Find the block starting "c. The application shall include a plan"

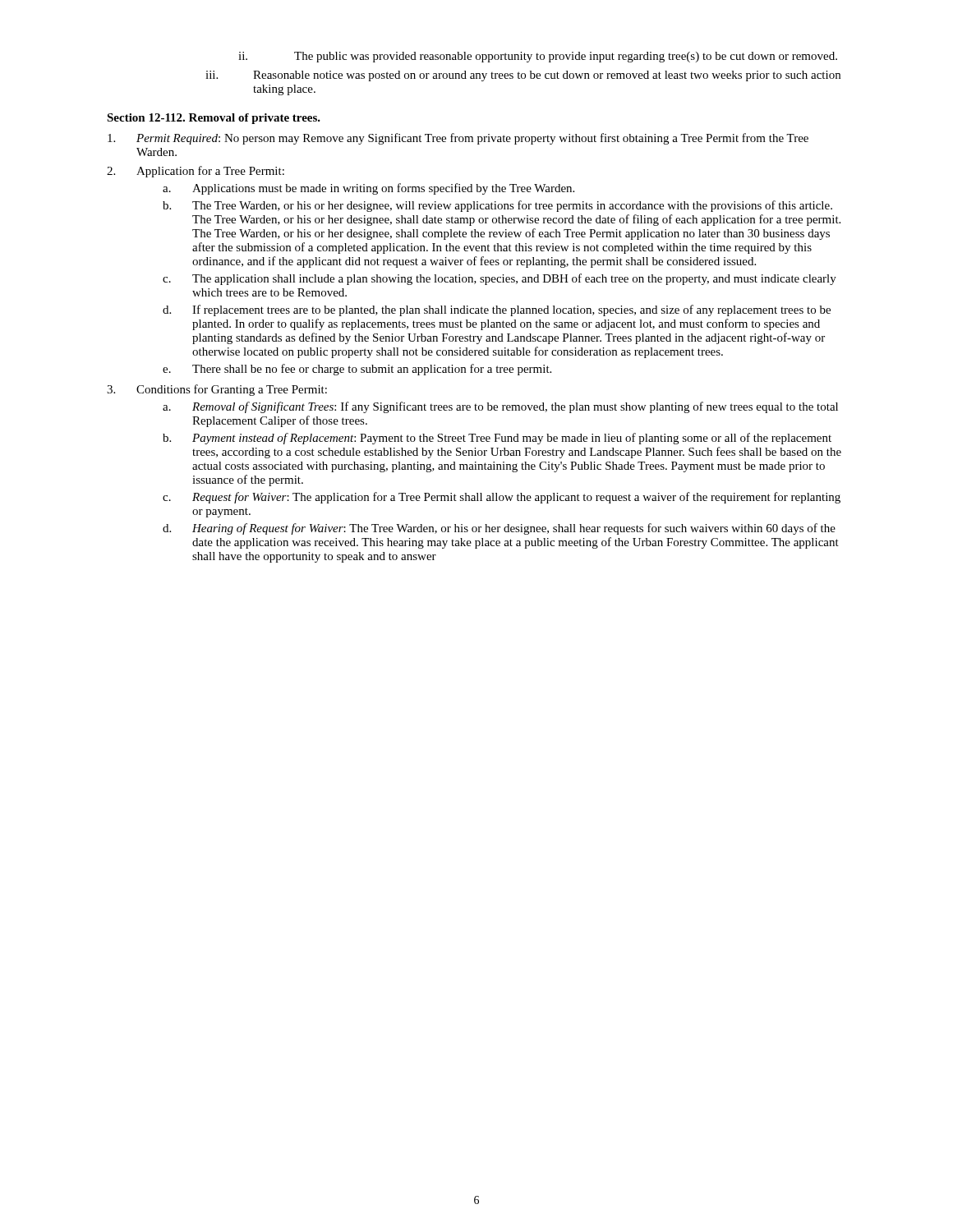[504, 286]
